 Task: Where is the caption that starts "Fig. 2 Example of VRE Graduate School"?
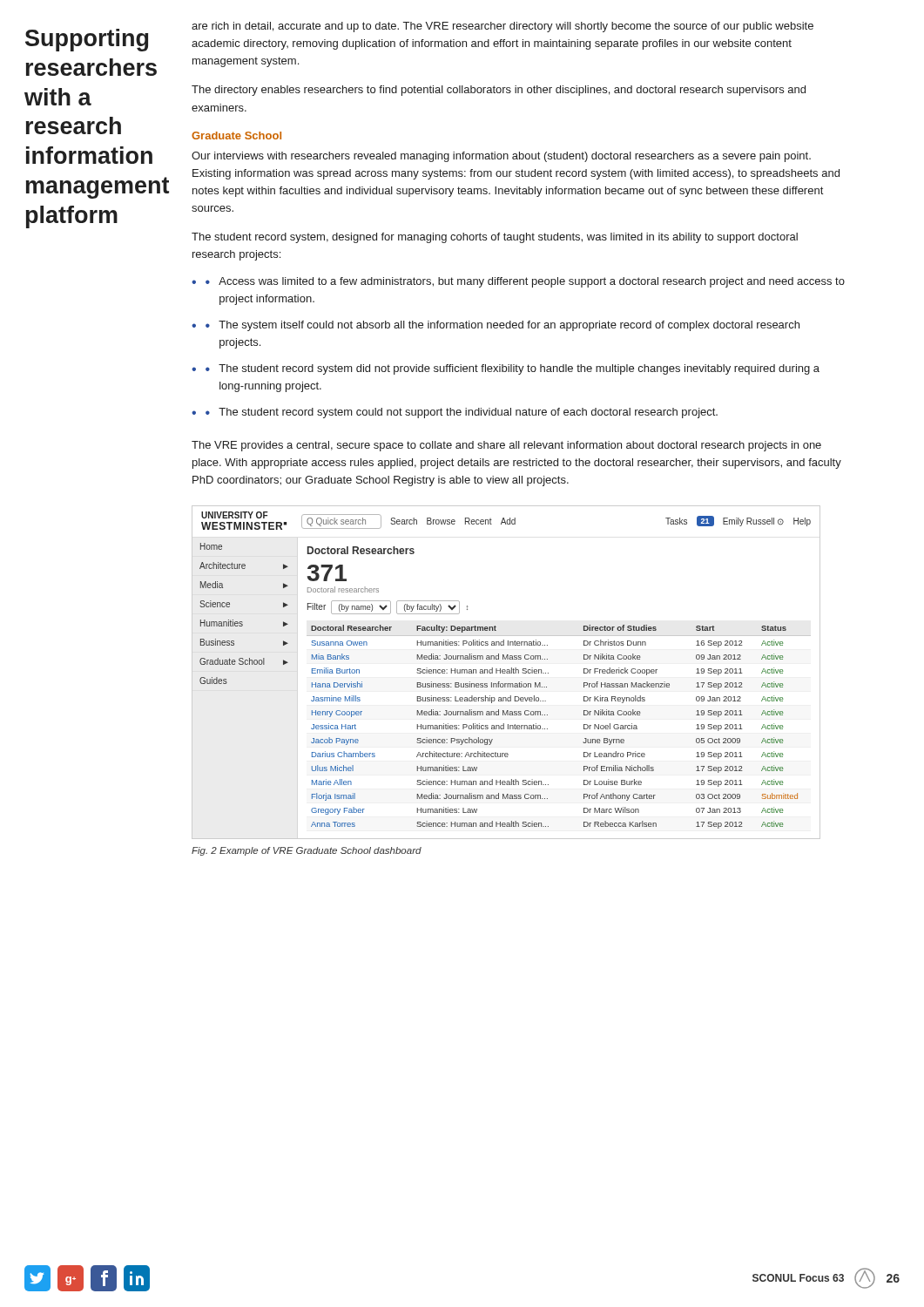306,850
